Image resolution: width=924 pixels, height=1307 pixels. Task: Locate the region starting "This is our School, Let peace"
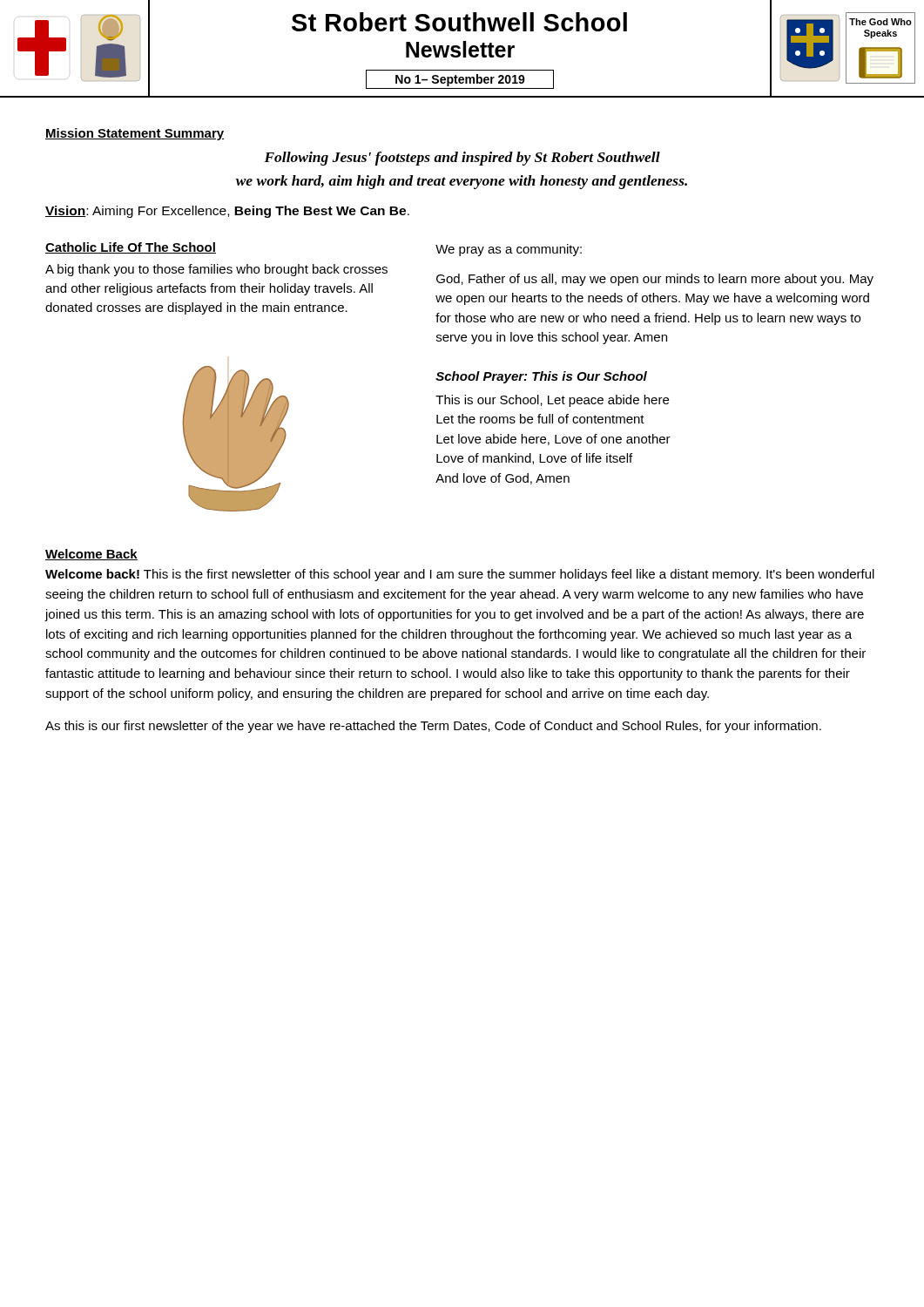tap(553, 439)
